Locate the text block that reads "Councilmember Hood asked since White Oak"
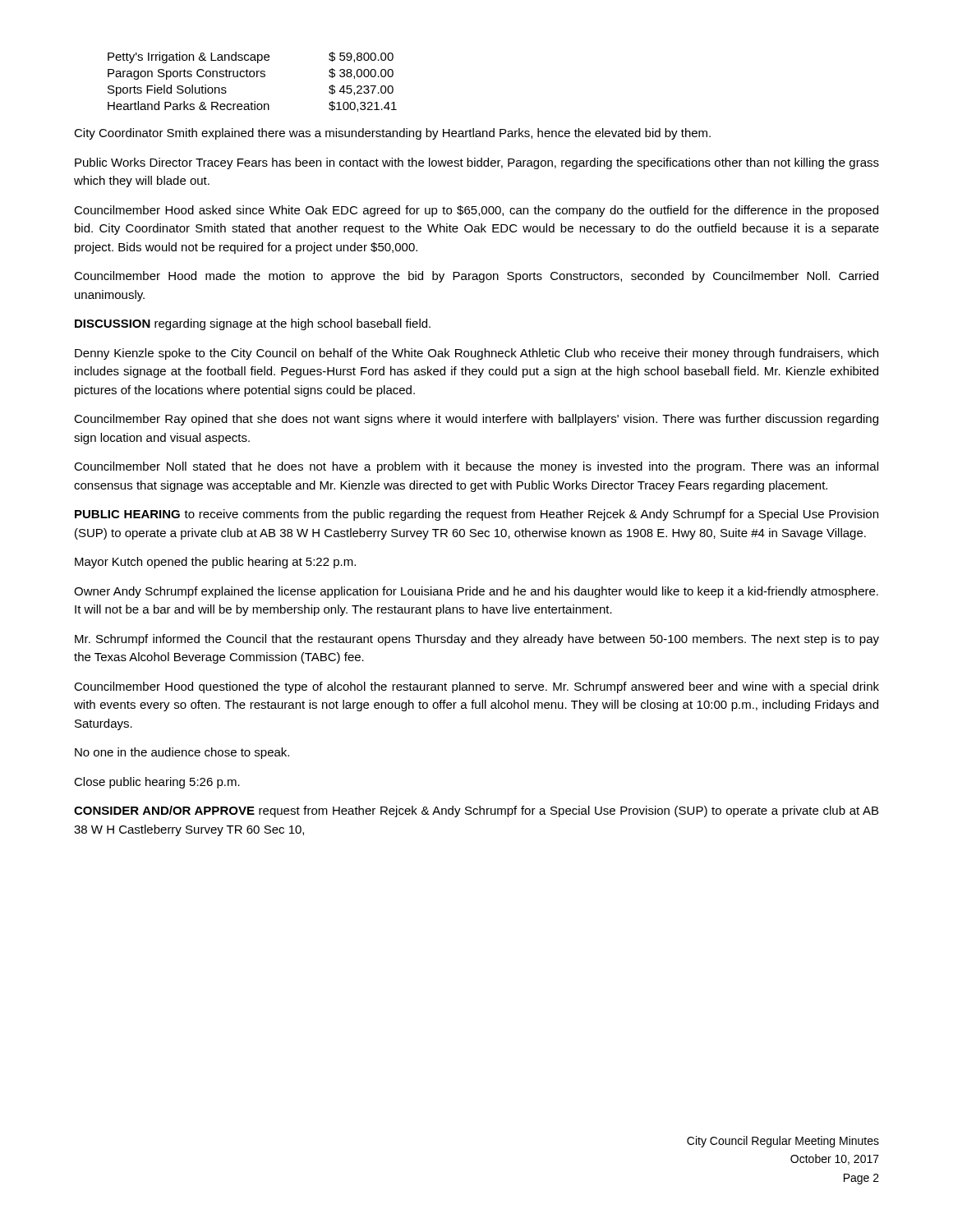Screen dimensions: 1232x953 point(476,228)
